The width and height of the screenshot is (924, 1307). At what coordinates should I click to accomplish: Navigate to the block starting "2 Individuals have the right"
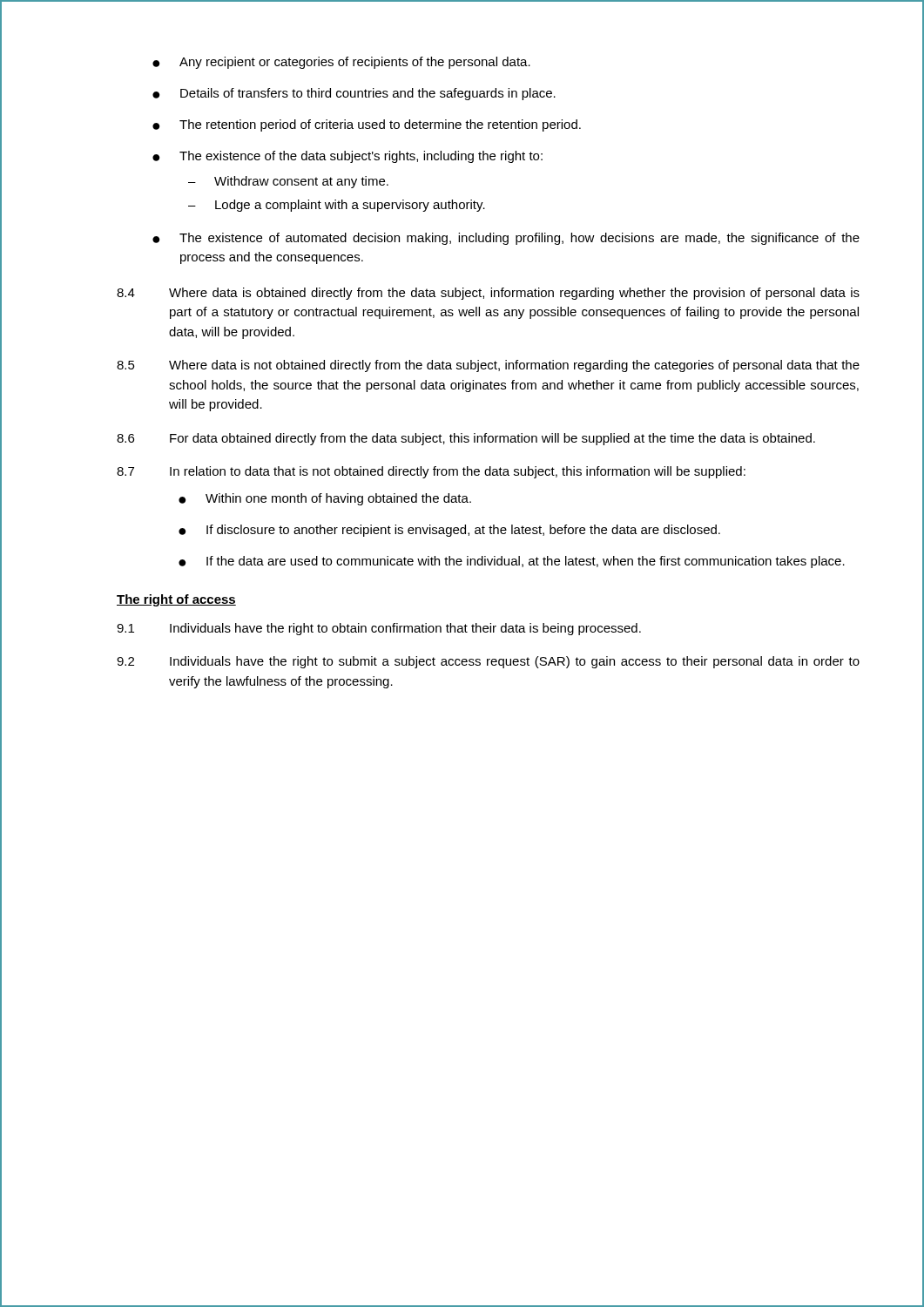(488, 671)
